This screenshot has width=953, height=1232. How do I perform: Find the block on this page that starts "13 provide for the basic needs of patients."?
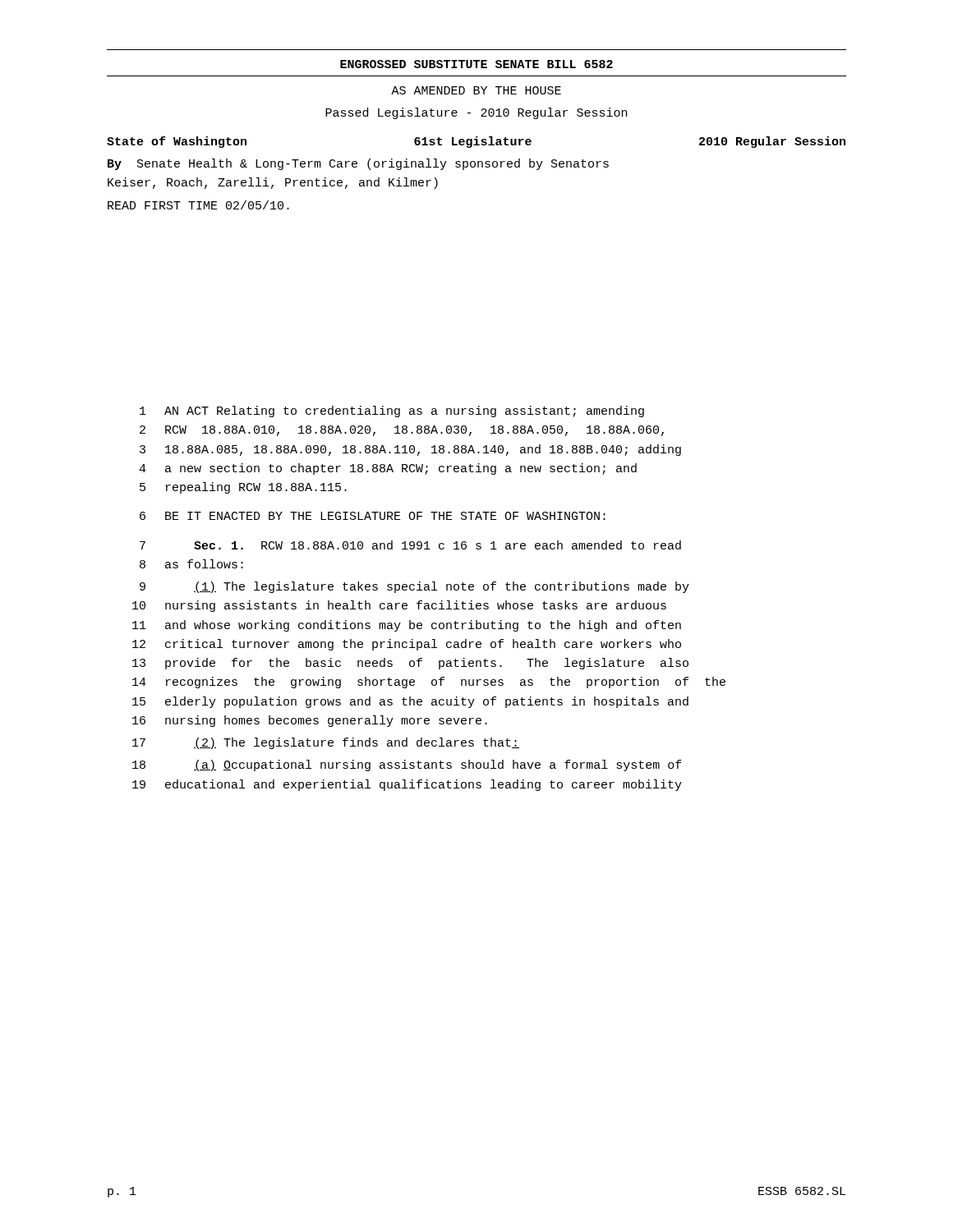coord(476,664)
